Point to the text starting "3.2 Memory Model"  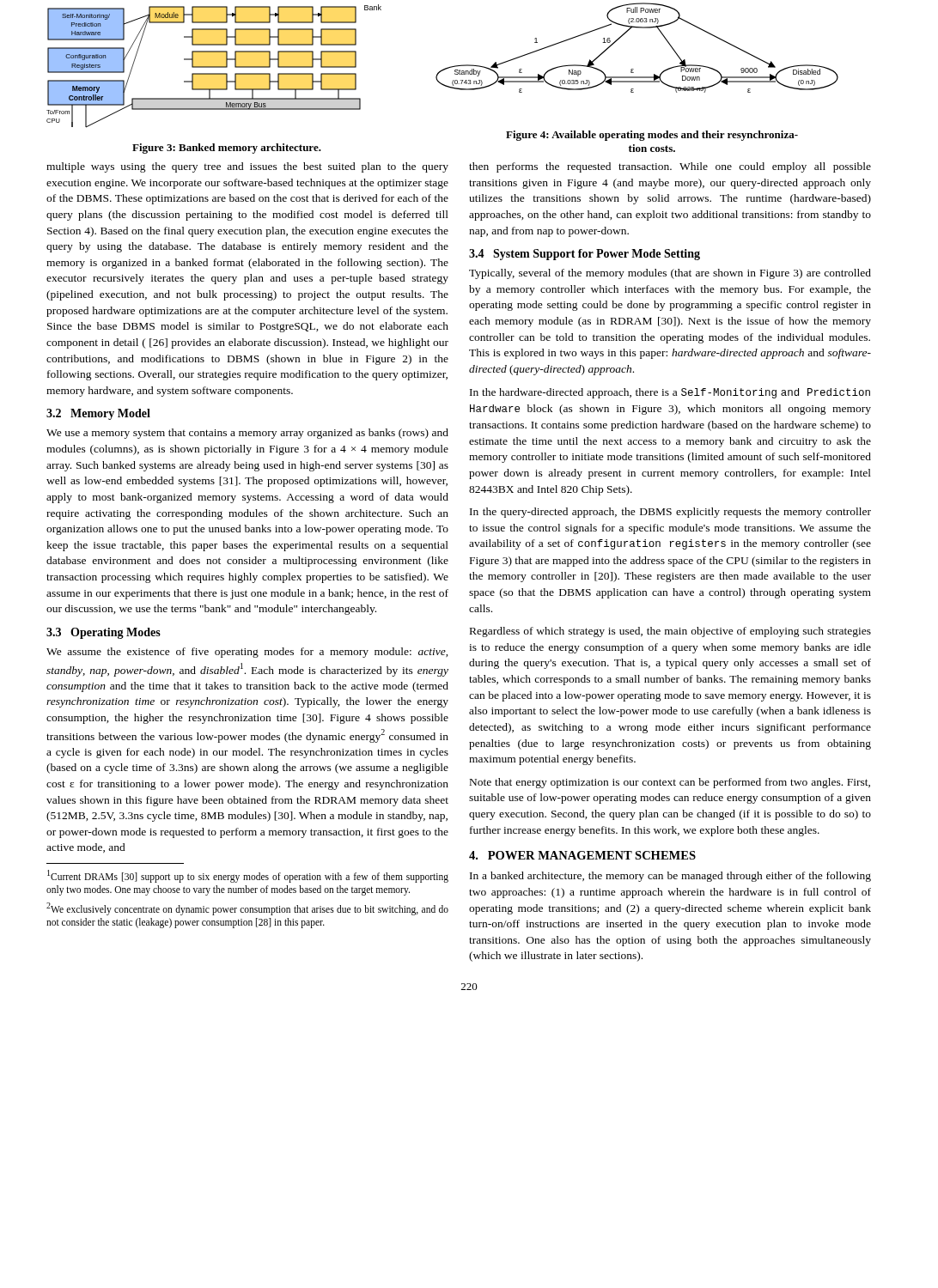coord(98,414)
